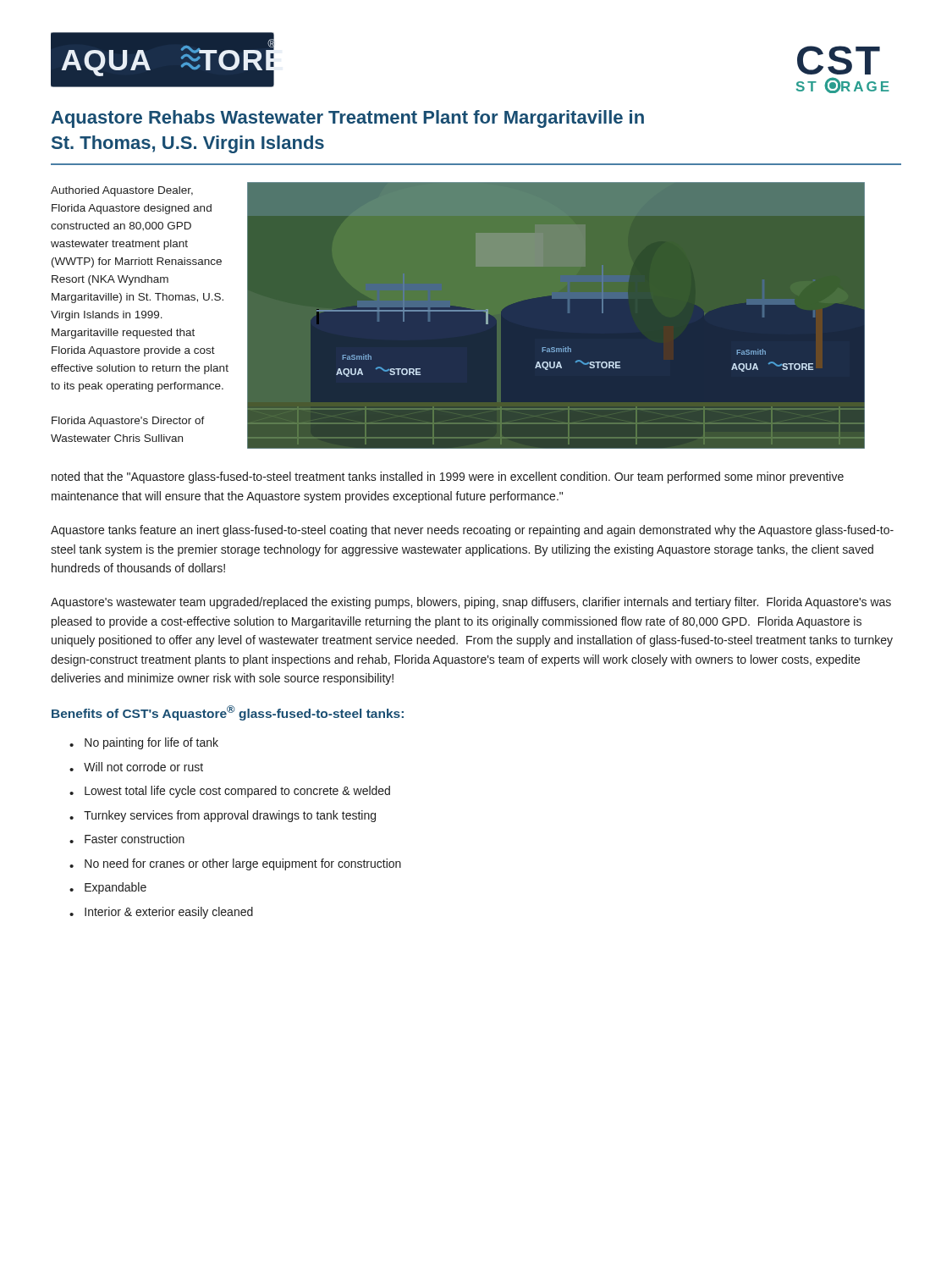Select the photo
Image resolution: width=952 pixels, height=1270 pixels.
[574, 317]
